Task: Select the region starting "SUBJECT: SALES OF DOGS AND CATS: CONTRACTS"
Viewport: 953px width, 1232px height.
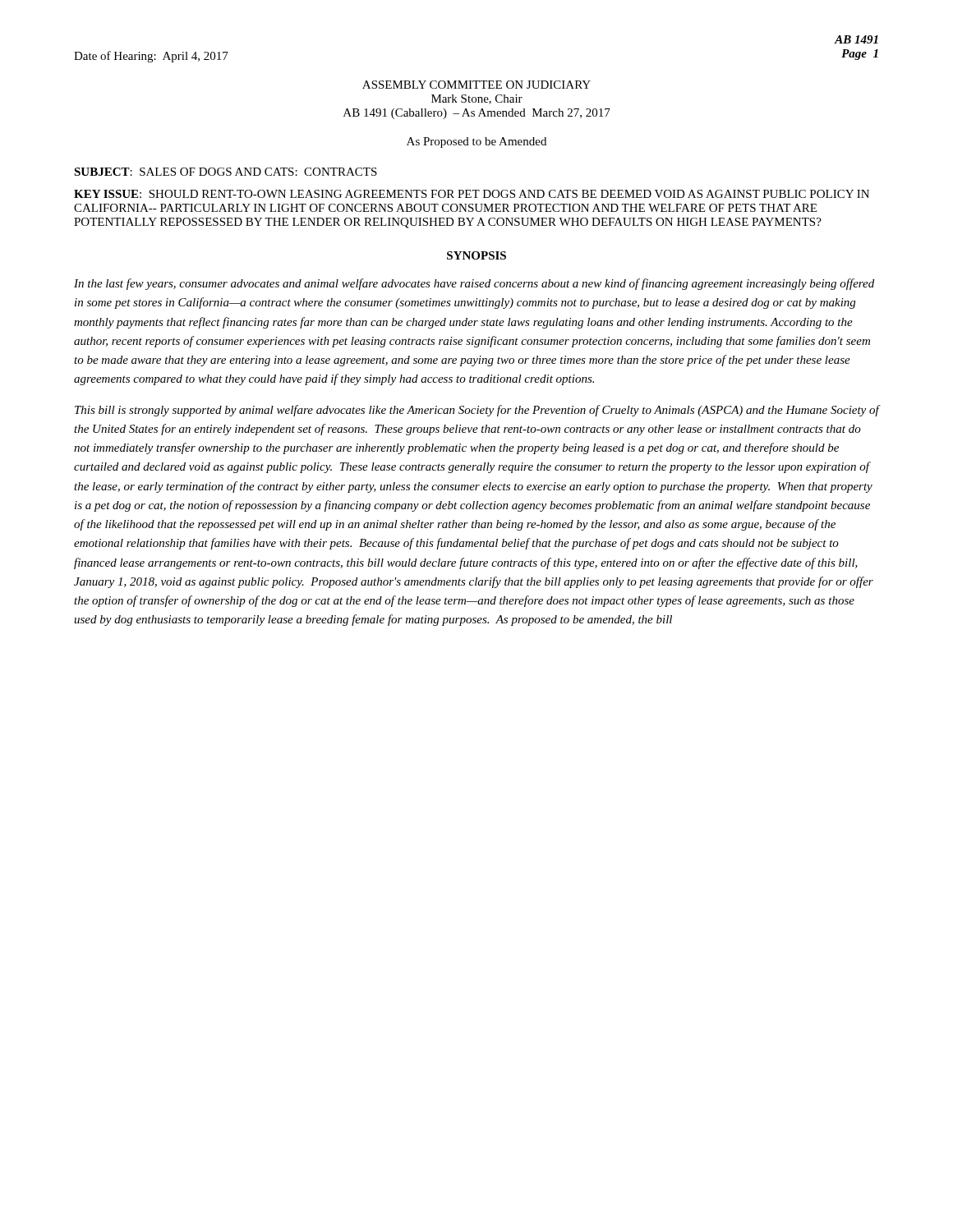Action: click(x=226, y=172)
